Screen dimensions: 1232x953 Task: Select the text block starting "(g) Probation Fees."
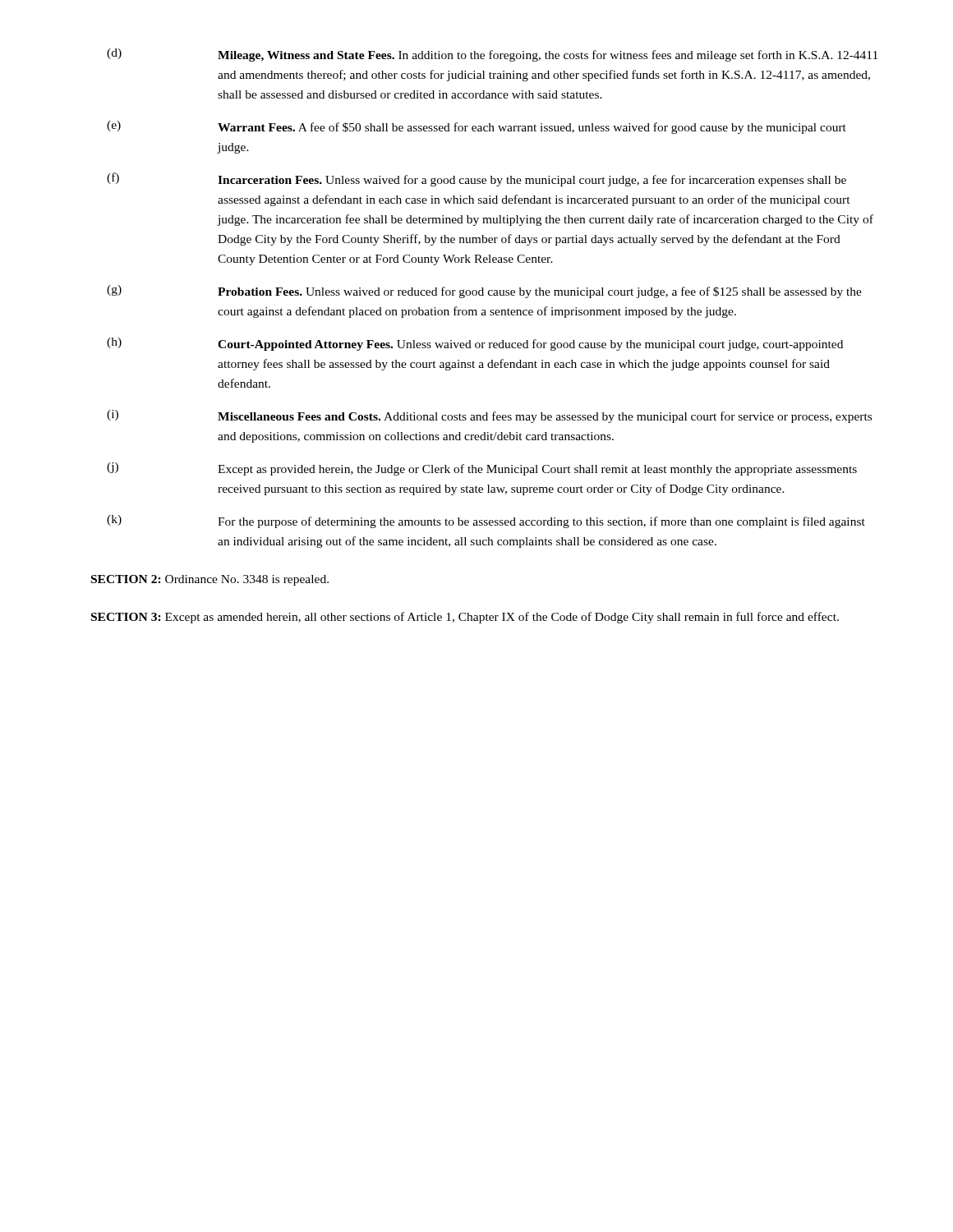[x=485, y=302]
